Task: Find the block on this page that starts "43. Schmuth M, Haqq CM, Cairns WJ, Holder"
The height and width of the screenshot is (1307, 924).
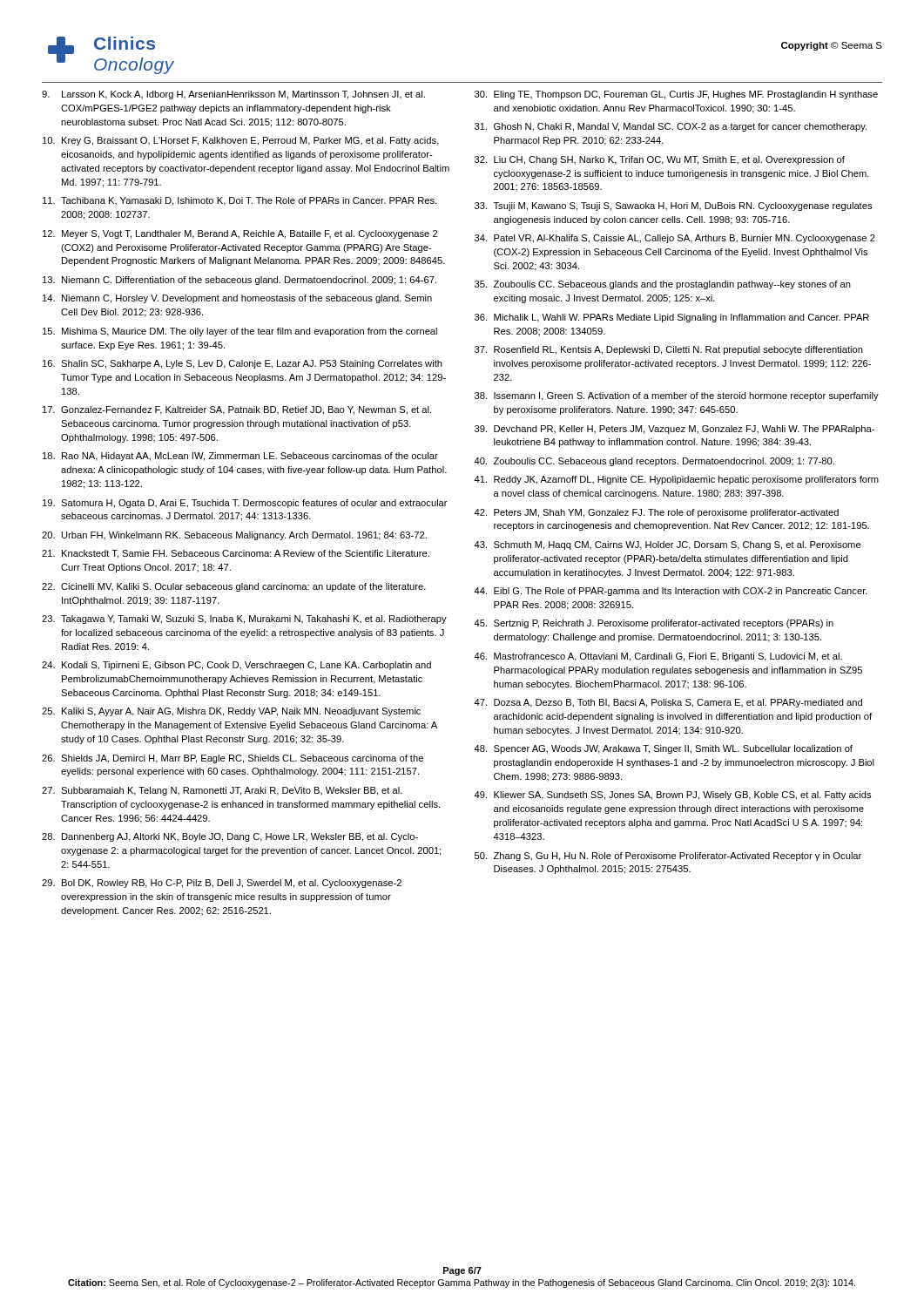Action: [678, 559]
